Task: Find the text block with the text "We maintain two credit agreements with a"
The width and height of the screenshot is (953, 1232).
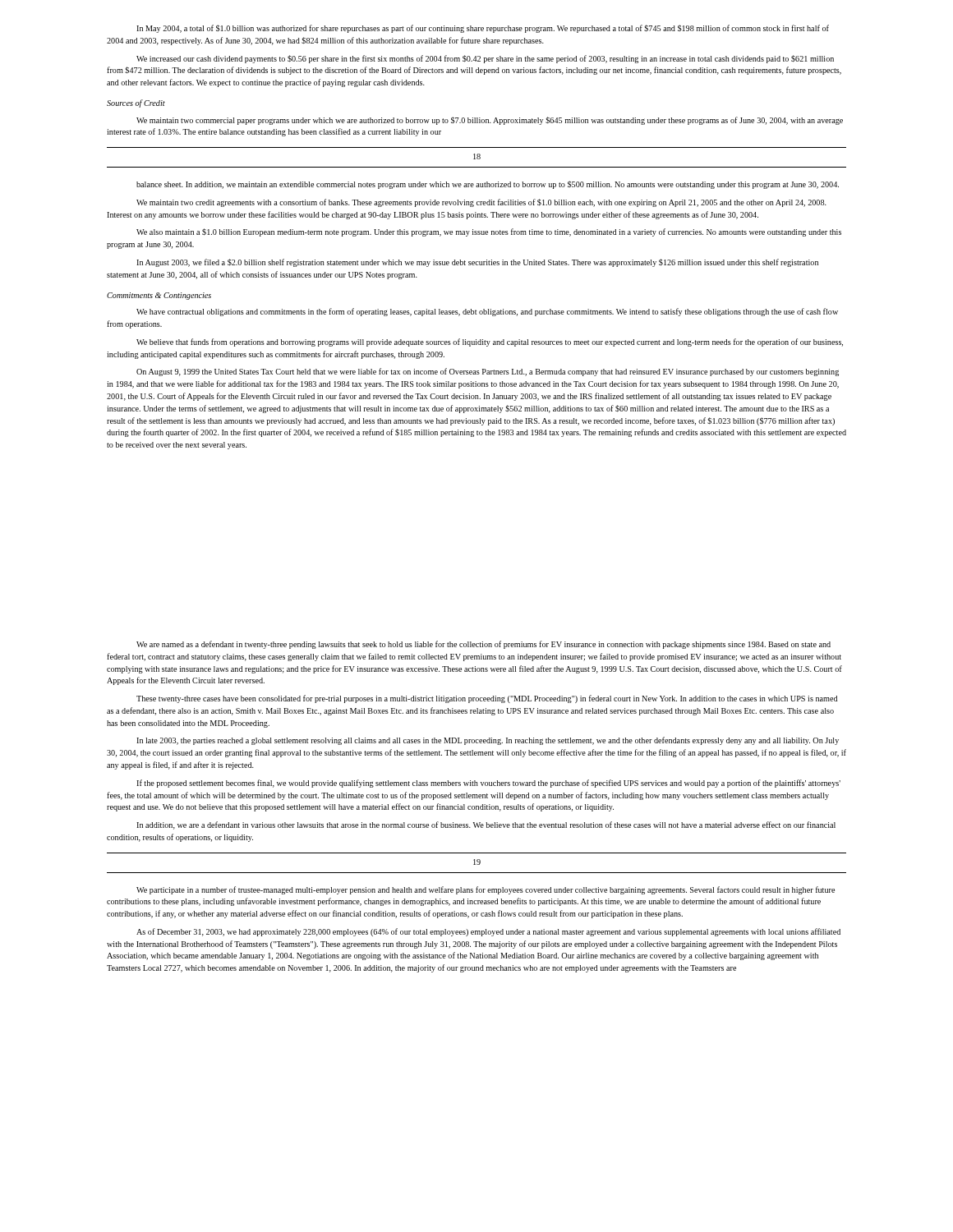Action: [476, 209]
